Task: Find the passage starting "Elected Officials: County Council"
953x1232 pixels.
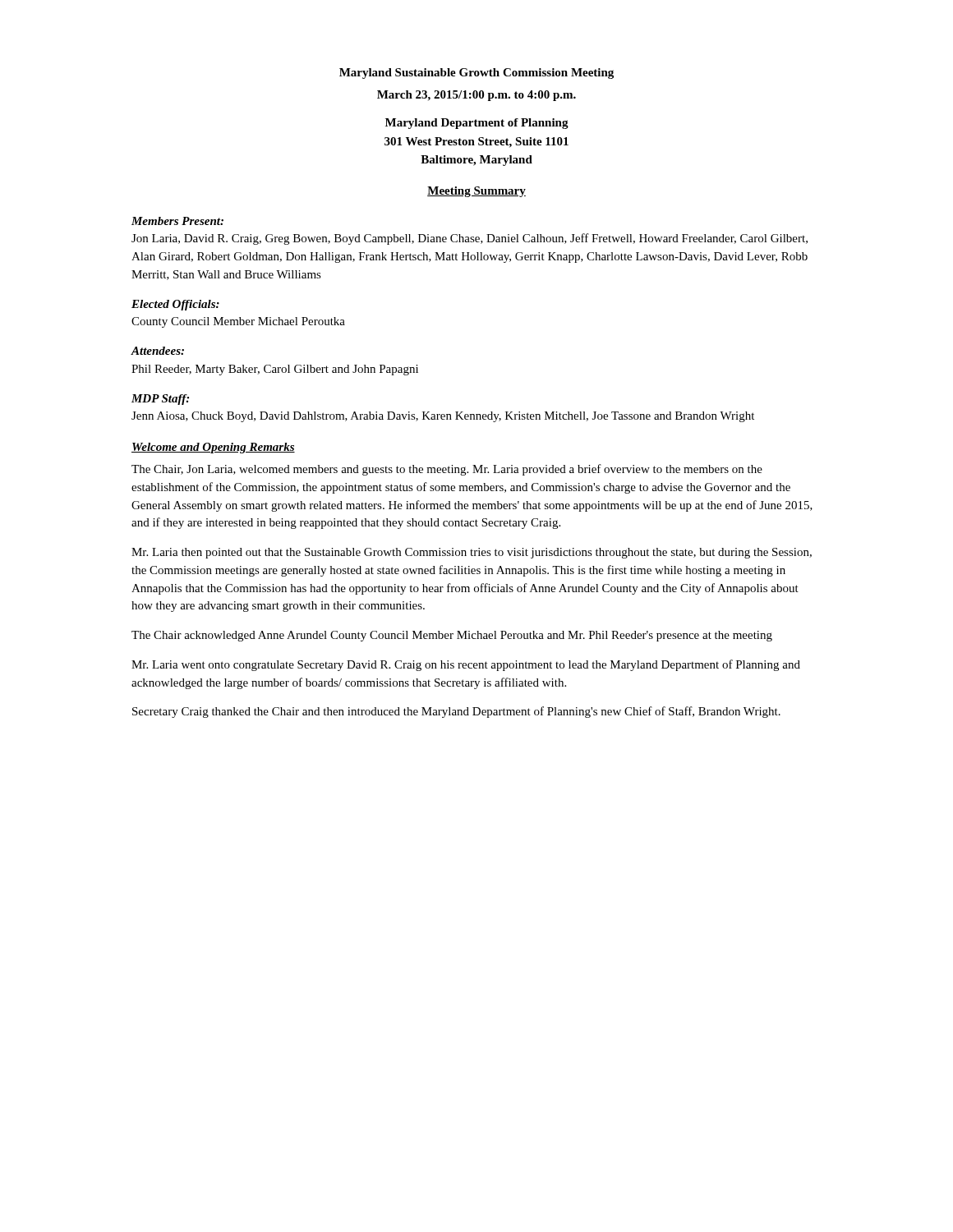Action: coord(175,305)
